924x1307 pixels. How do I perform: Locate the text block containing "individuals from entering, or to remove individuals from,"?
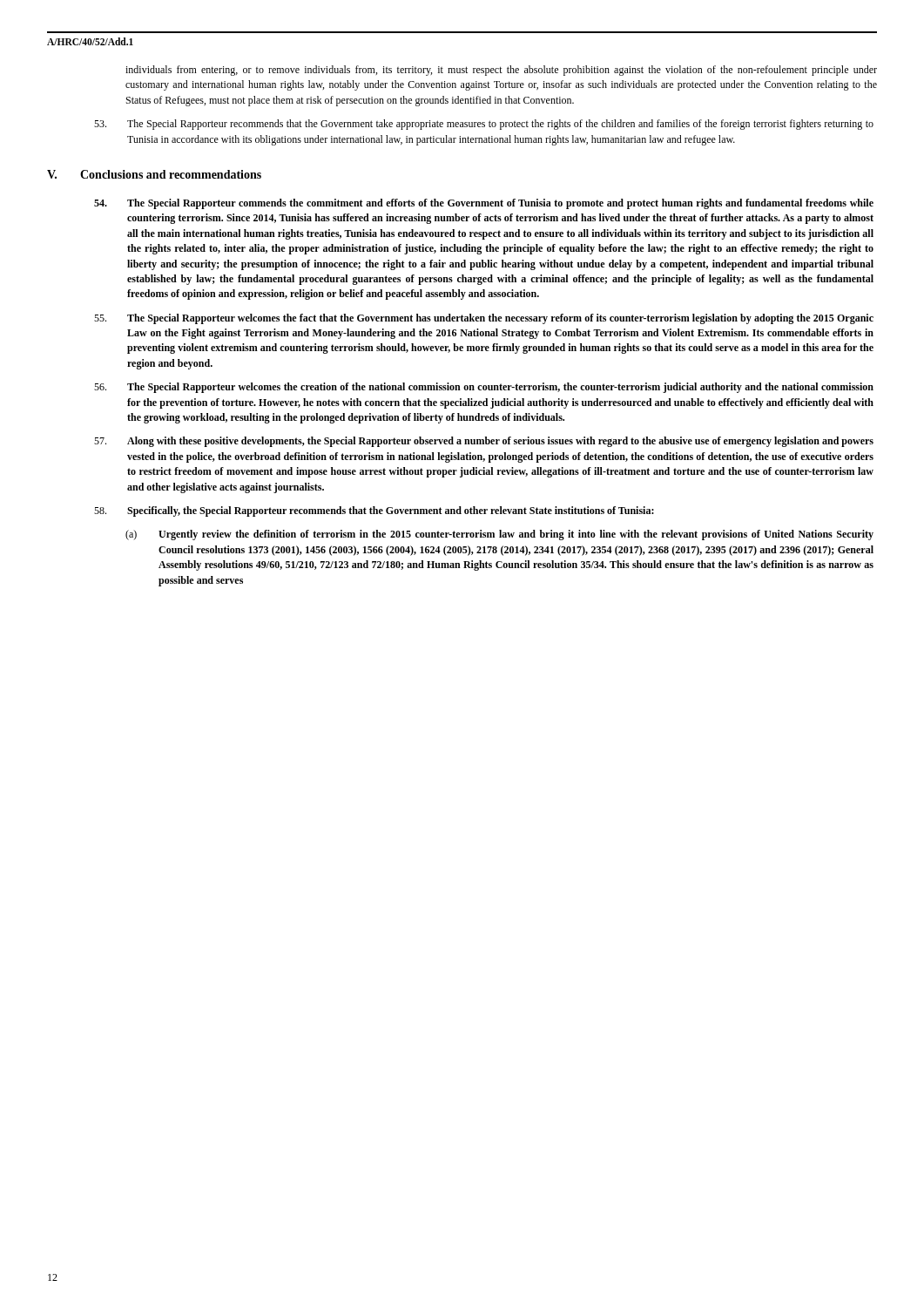pos(501,85)
